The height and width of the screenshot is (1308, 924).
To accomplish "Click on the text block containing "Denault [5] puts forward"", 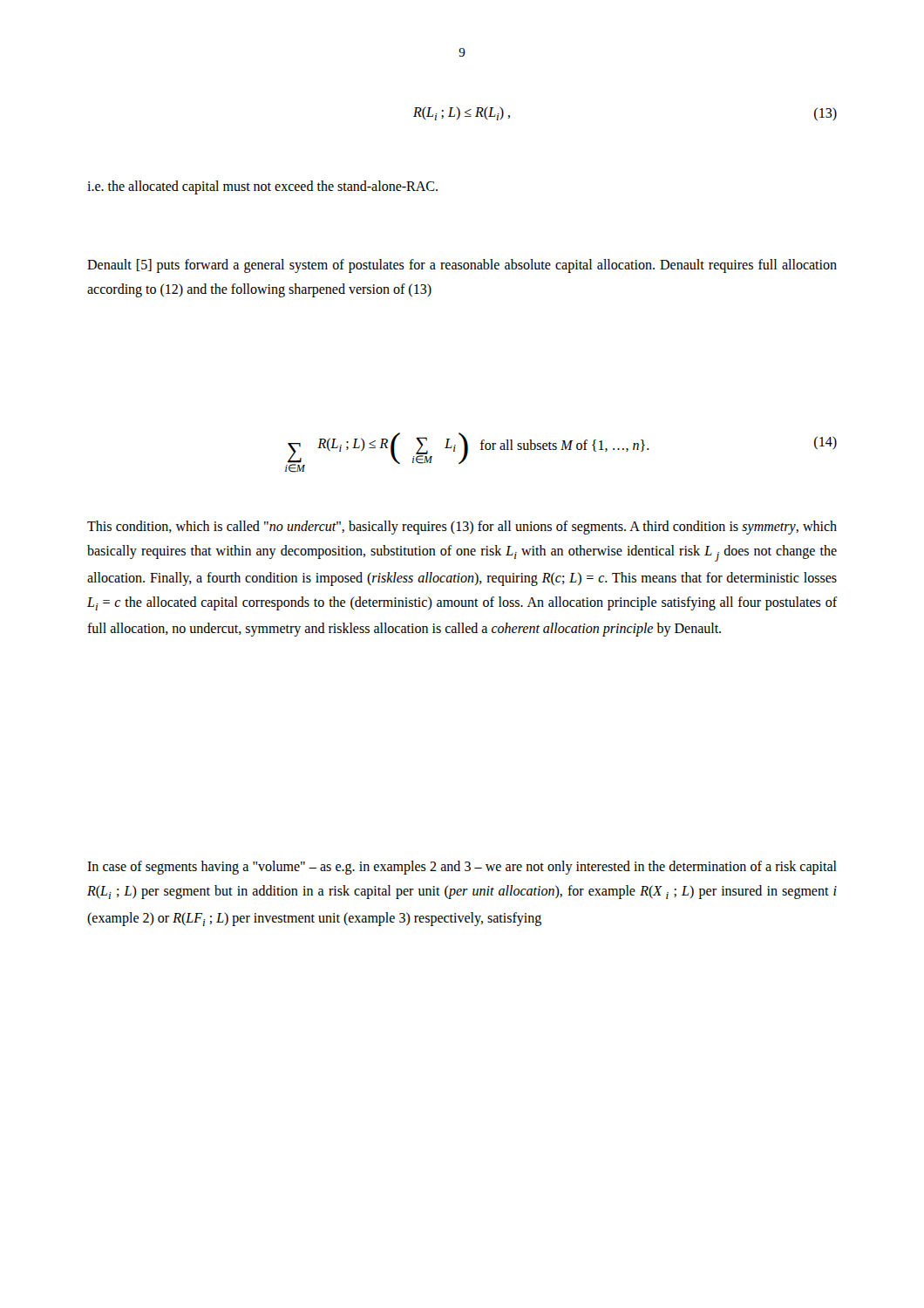I will 462,277.
